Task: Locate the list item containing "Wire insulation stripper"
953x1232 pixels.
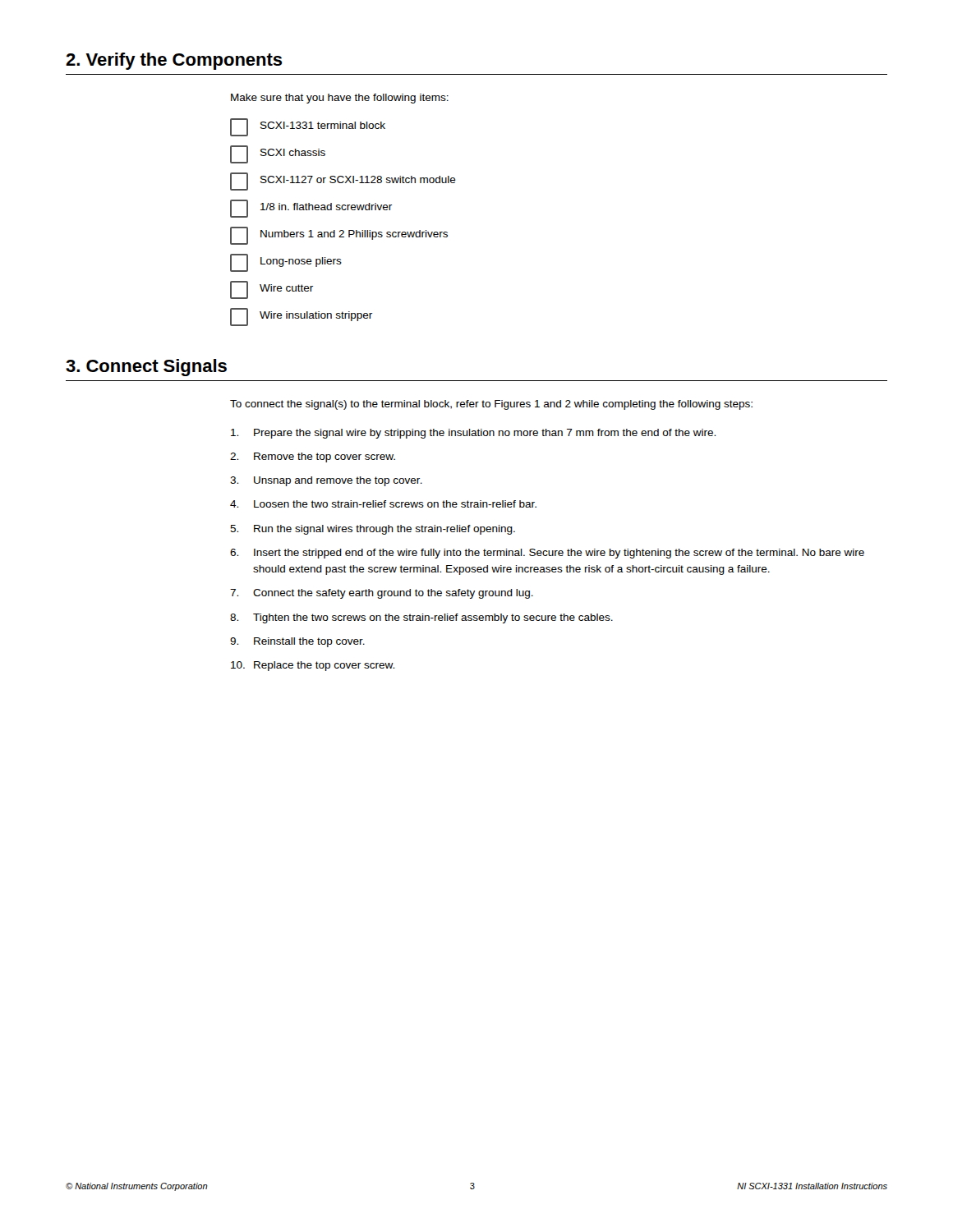Action: pos(301,317)
